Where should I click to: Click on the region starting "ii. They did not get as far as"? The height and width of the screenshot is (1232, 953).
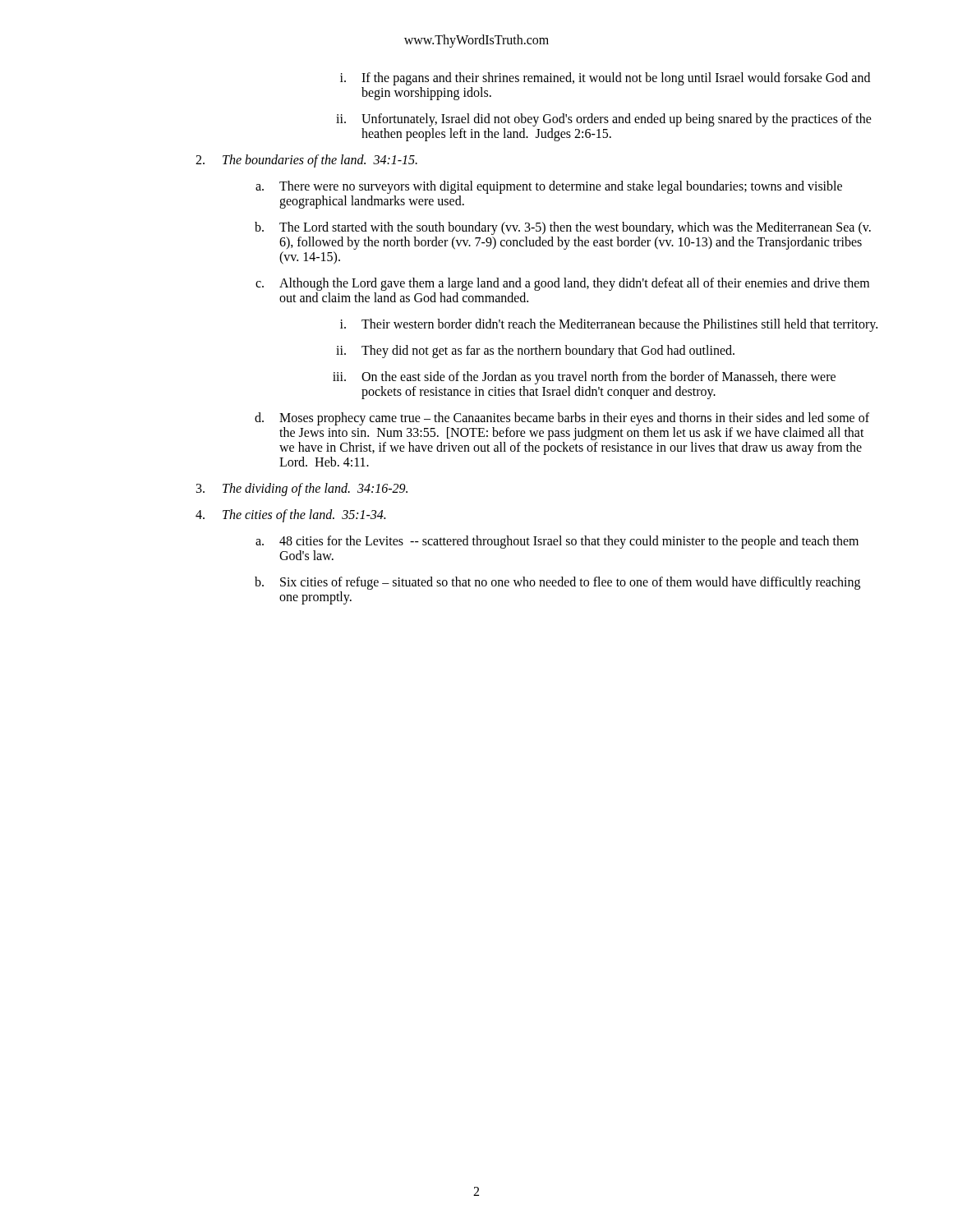coord(513,351)
